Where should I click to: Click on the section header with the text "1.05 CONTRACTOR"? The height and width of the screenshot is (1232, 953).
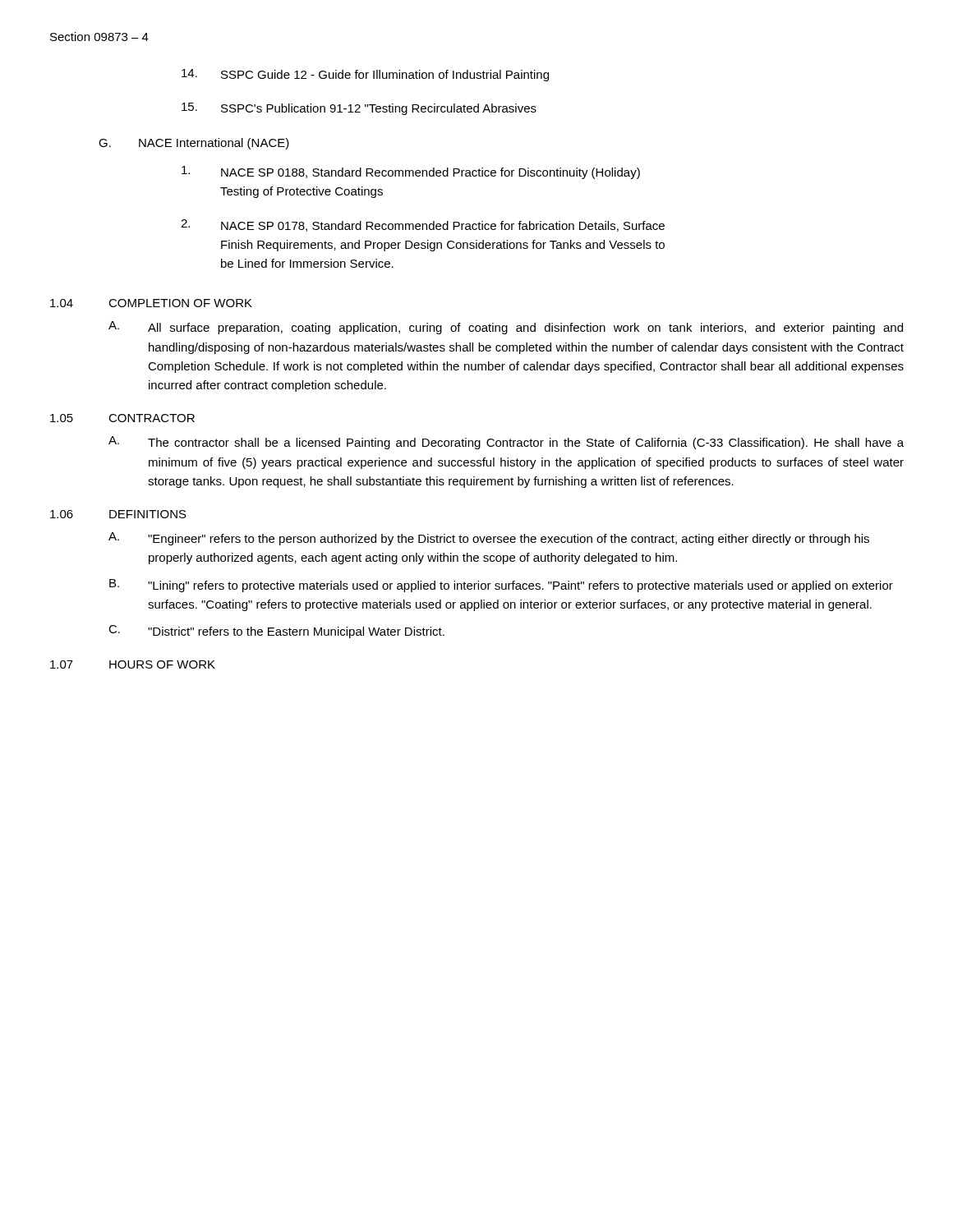pyautogui.click(x=122, y=418)
